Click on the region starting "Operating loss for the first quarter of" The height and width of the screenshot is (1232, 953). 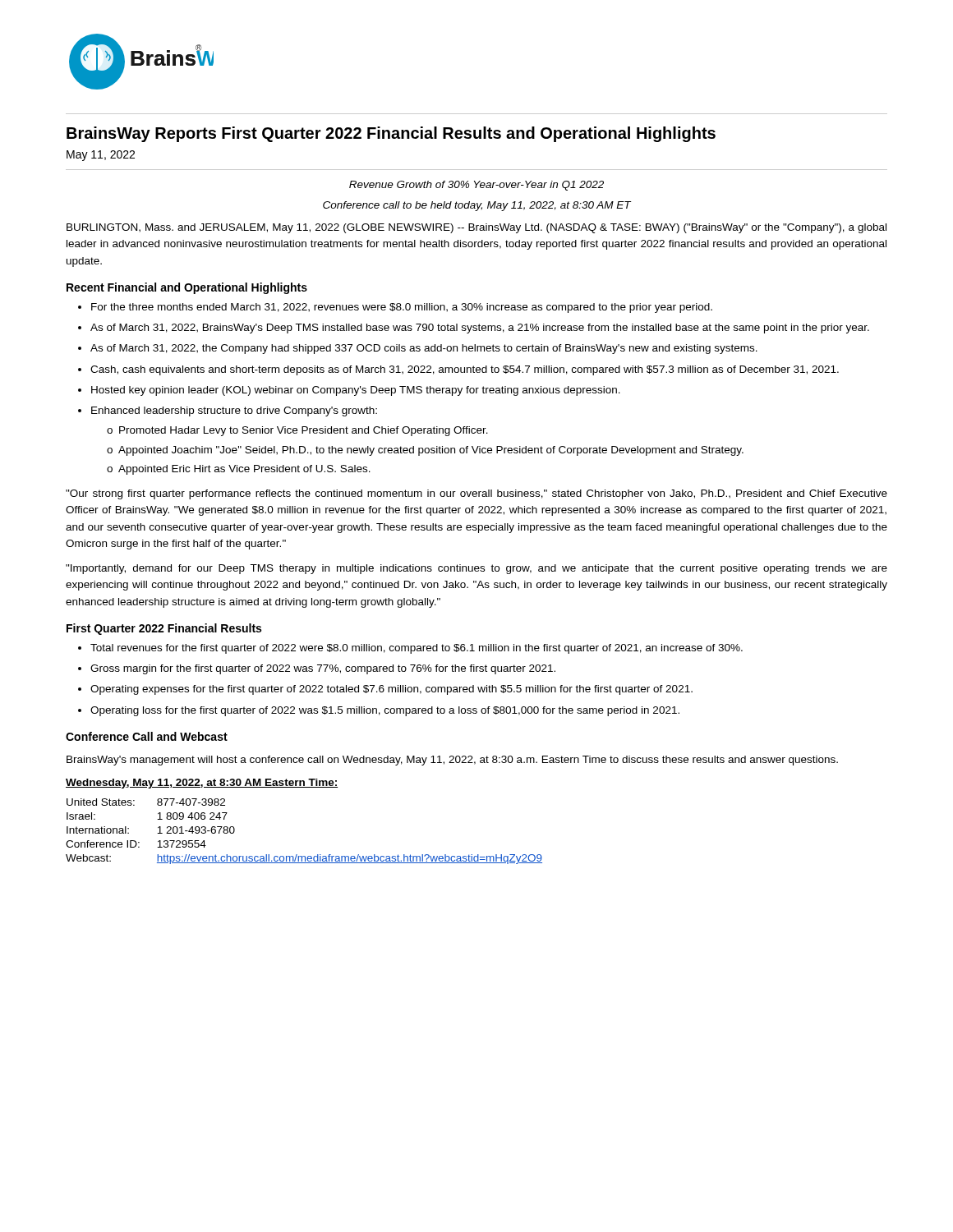point(385,710)
